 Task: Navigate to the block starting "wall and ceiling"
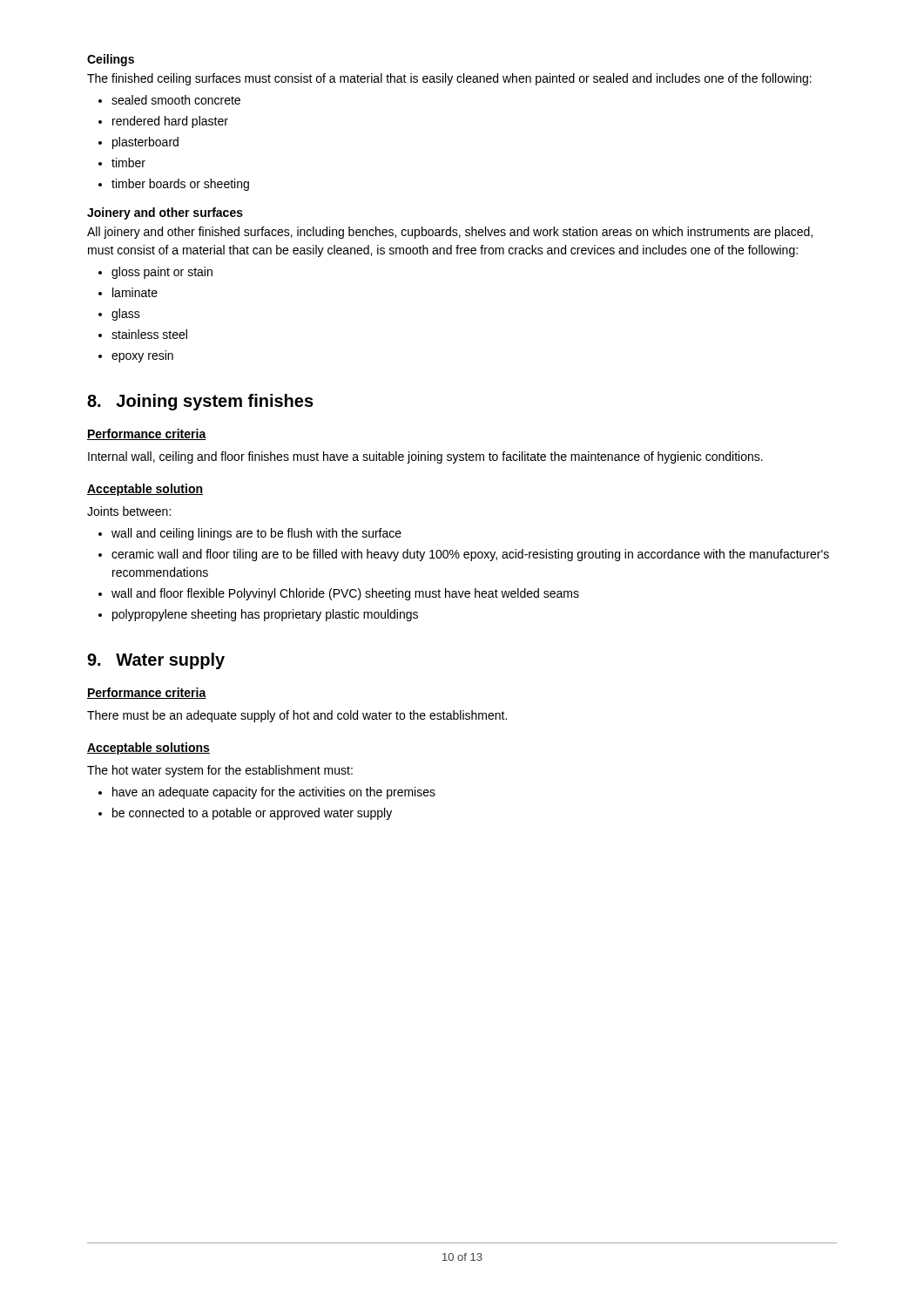tap(250, 534)
